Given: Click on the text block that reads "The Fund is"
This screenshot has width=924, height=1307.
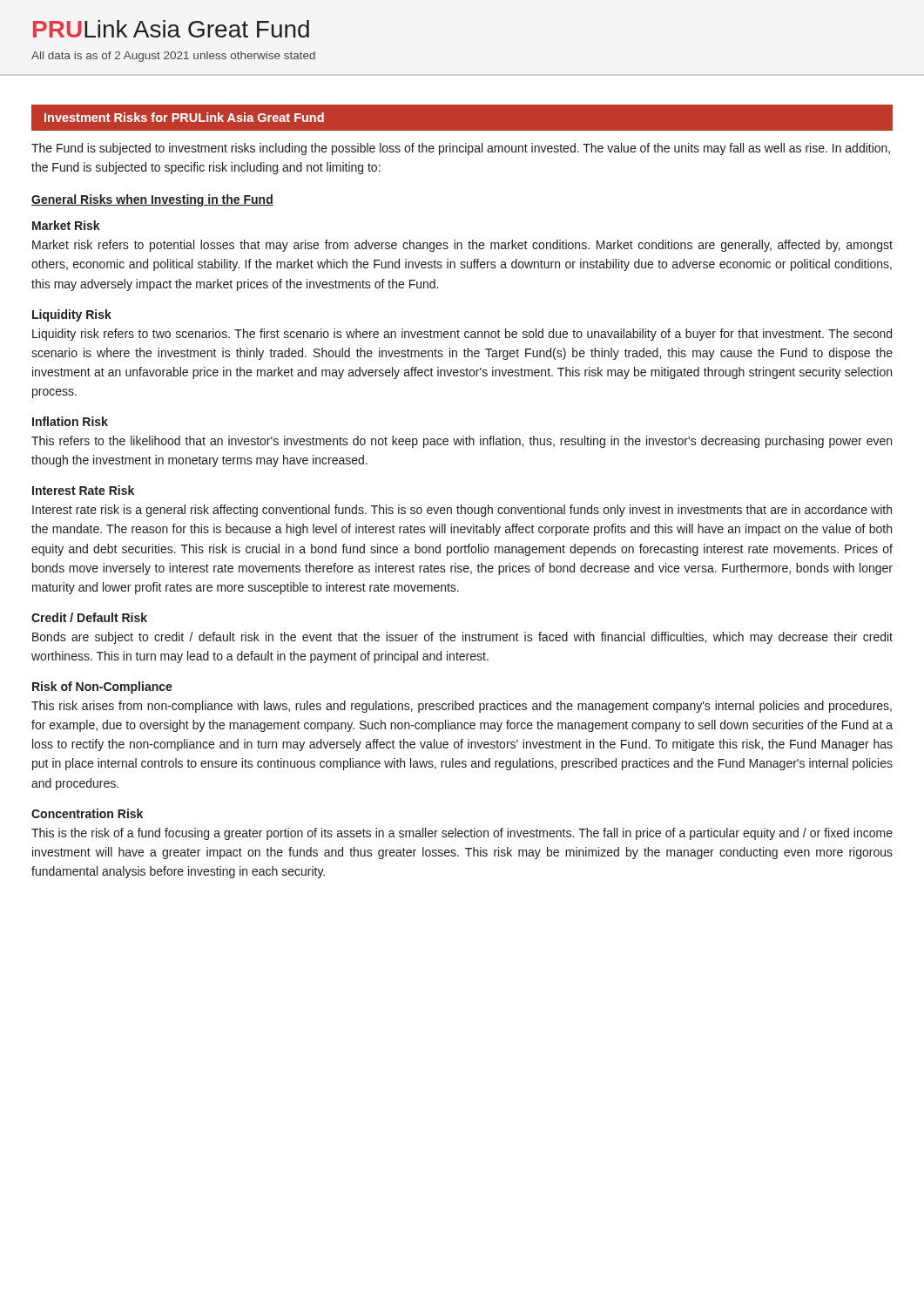Looking at the screenshot, I should click(x=462, y=158).
